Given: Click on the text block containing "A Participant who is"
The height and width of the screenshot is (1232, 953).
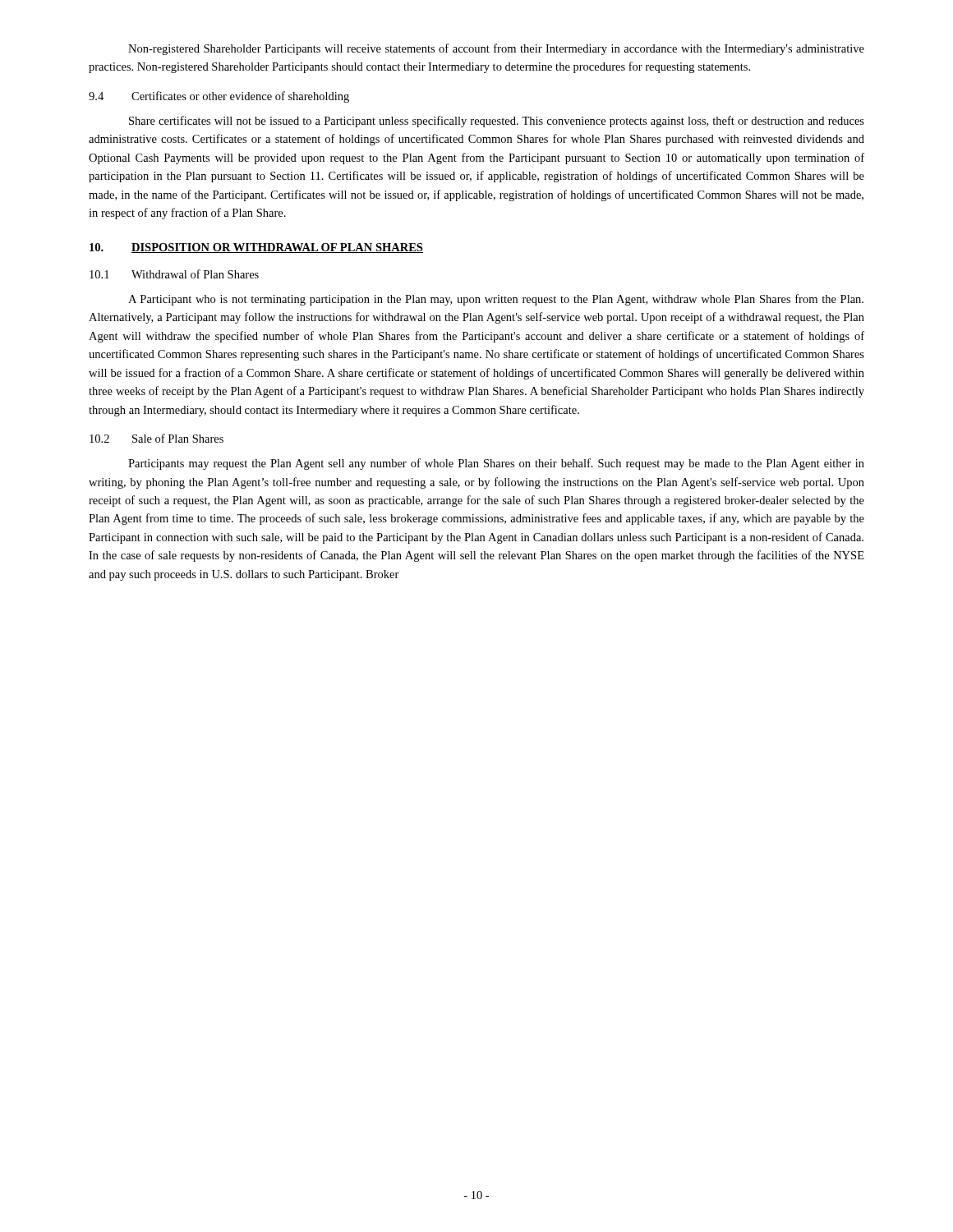Looking at the screenshot, I should click(476, 354).
